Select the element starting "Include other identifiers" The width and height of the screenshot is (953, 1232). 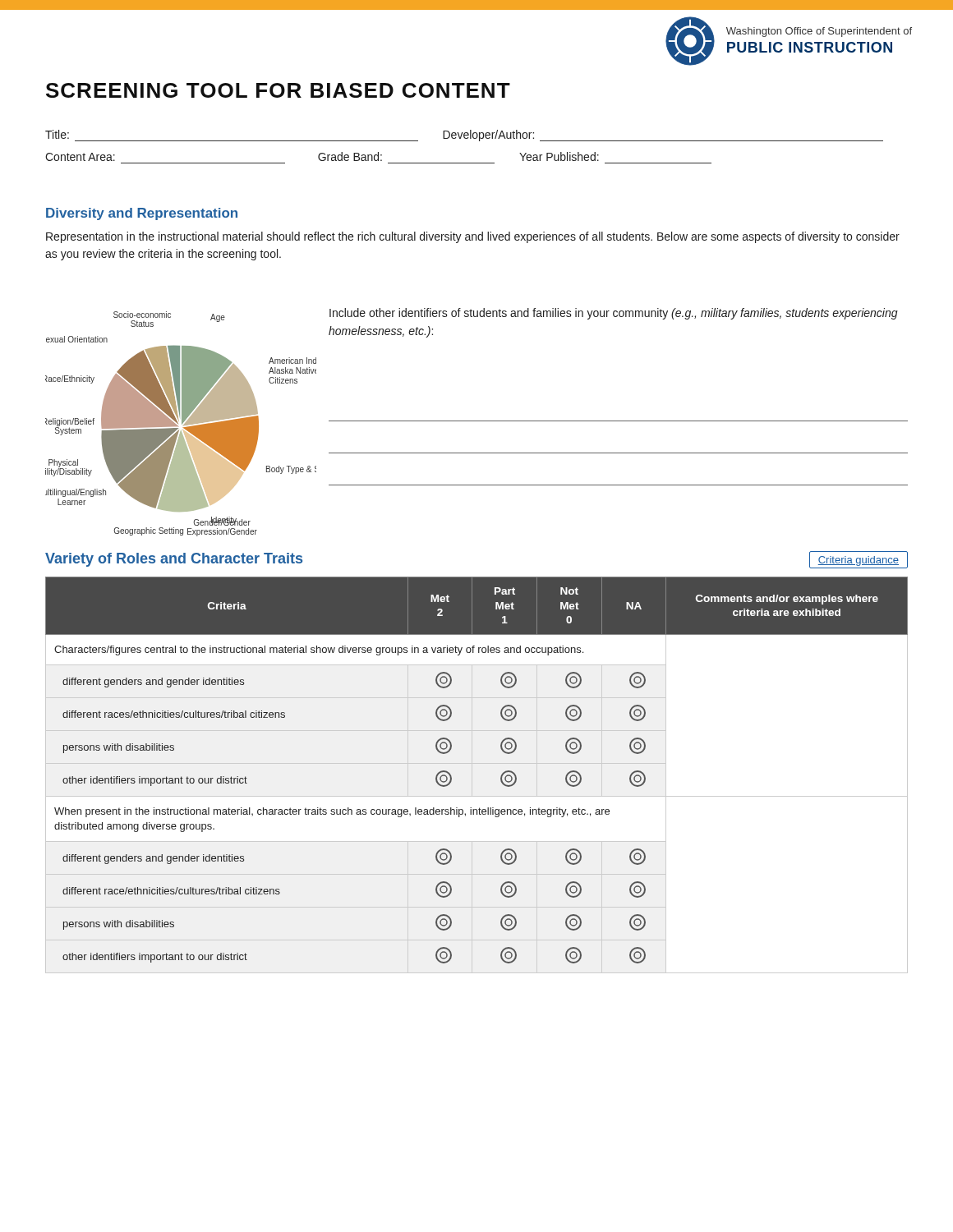tap(613, 322)
